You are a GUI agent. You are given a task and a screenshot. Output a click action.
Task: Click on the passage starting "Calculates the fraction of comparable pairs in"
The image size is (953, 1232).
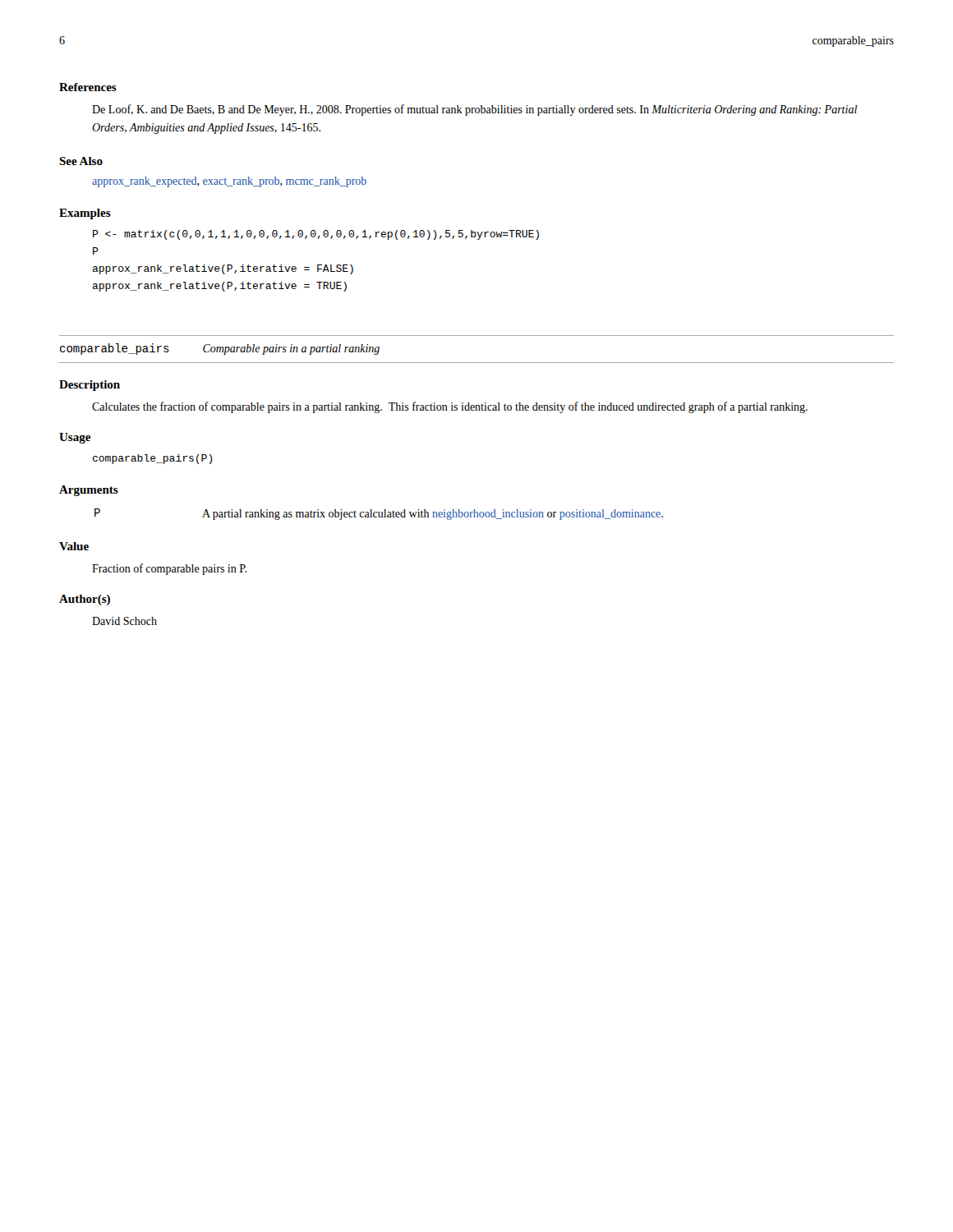tap(450, 407)
